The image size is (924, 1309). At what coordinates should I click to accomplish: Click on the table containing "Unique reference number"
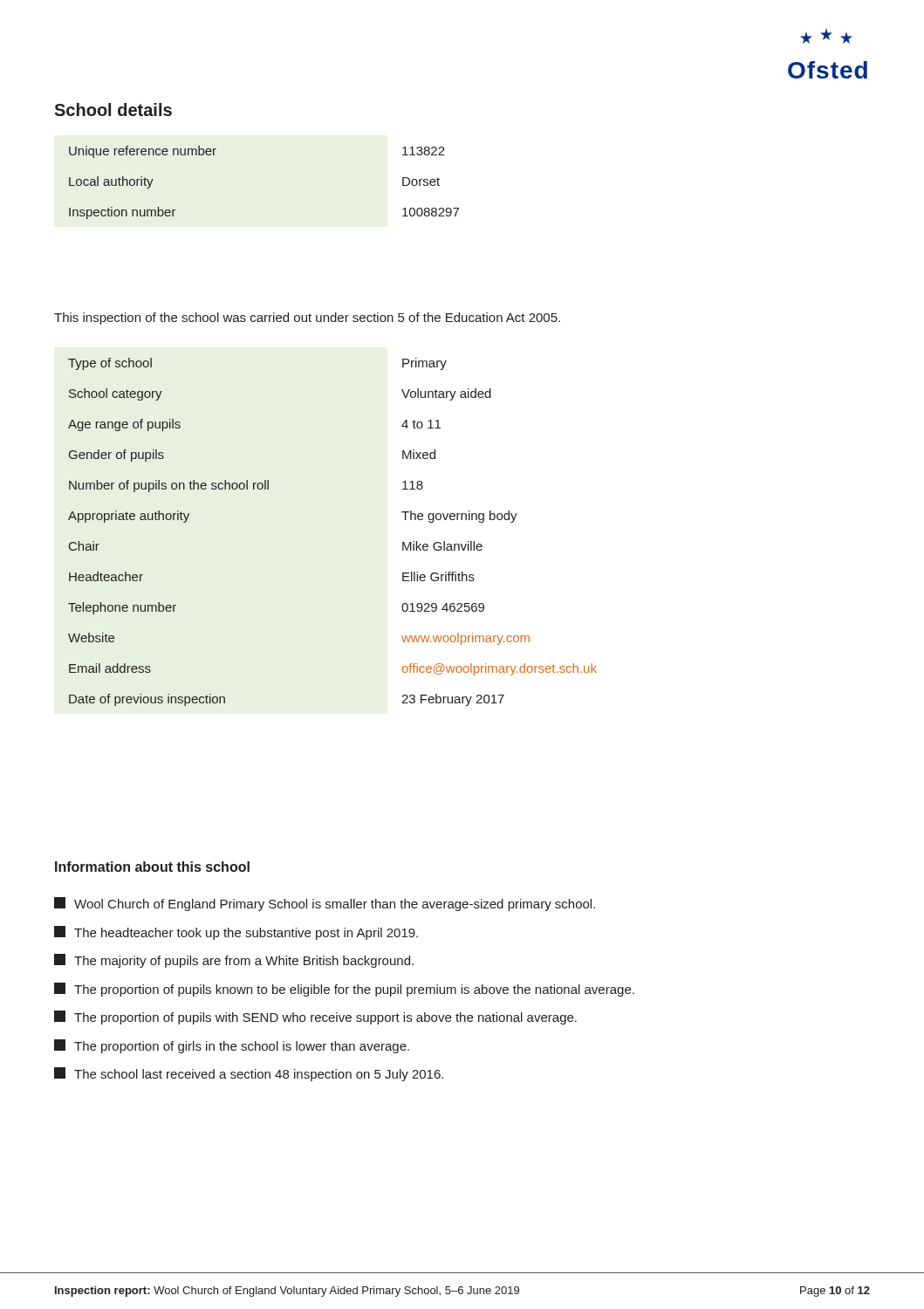(x=381, y=181)
